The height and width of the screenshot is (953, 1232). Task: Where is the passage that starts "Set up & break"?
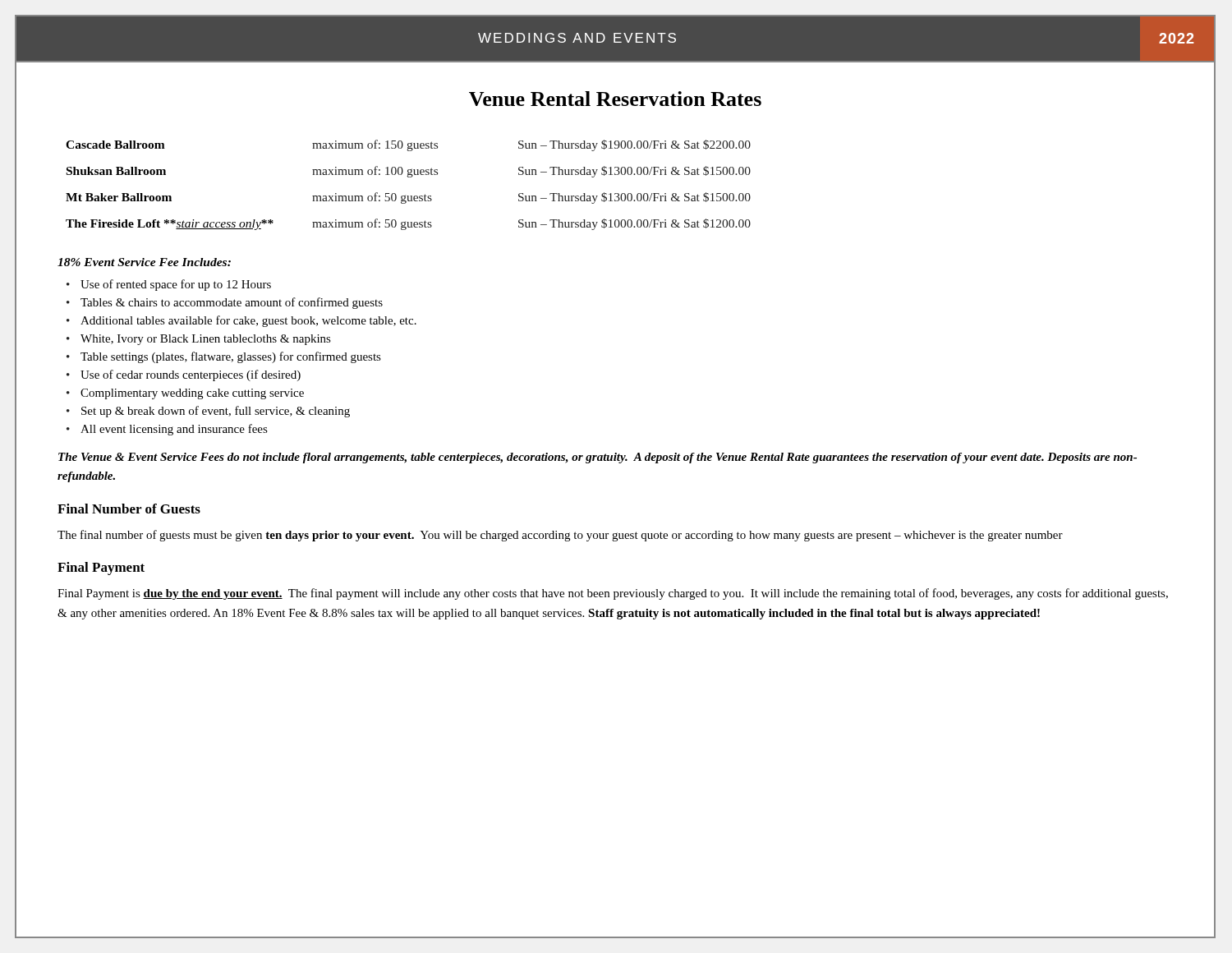[x=215, y=411]
